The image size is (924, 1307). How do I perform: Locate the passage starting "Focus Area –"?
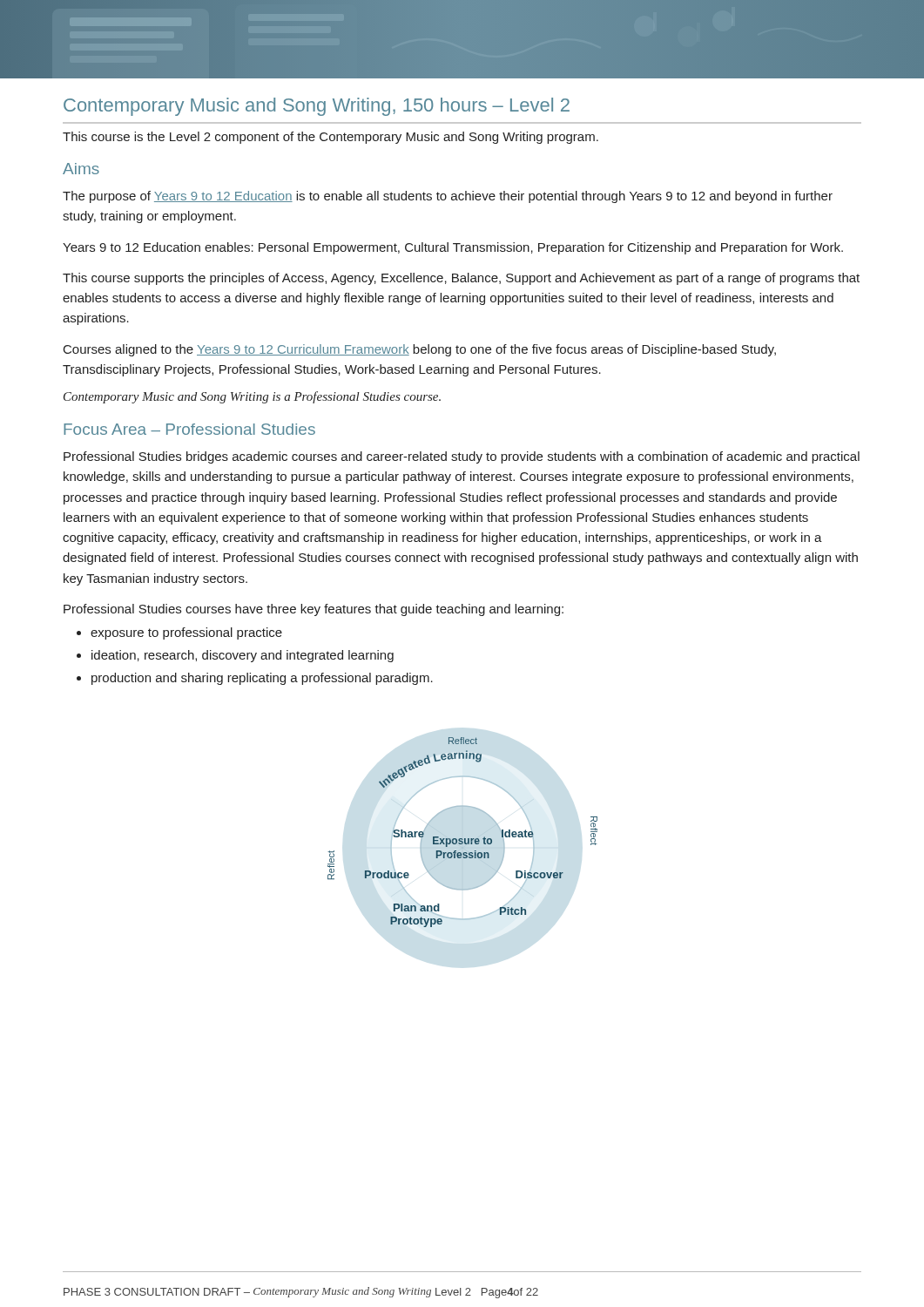coord(189,429)
